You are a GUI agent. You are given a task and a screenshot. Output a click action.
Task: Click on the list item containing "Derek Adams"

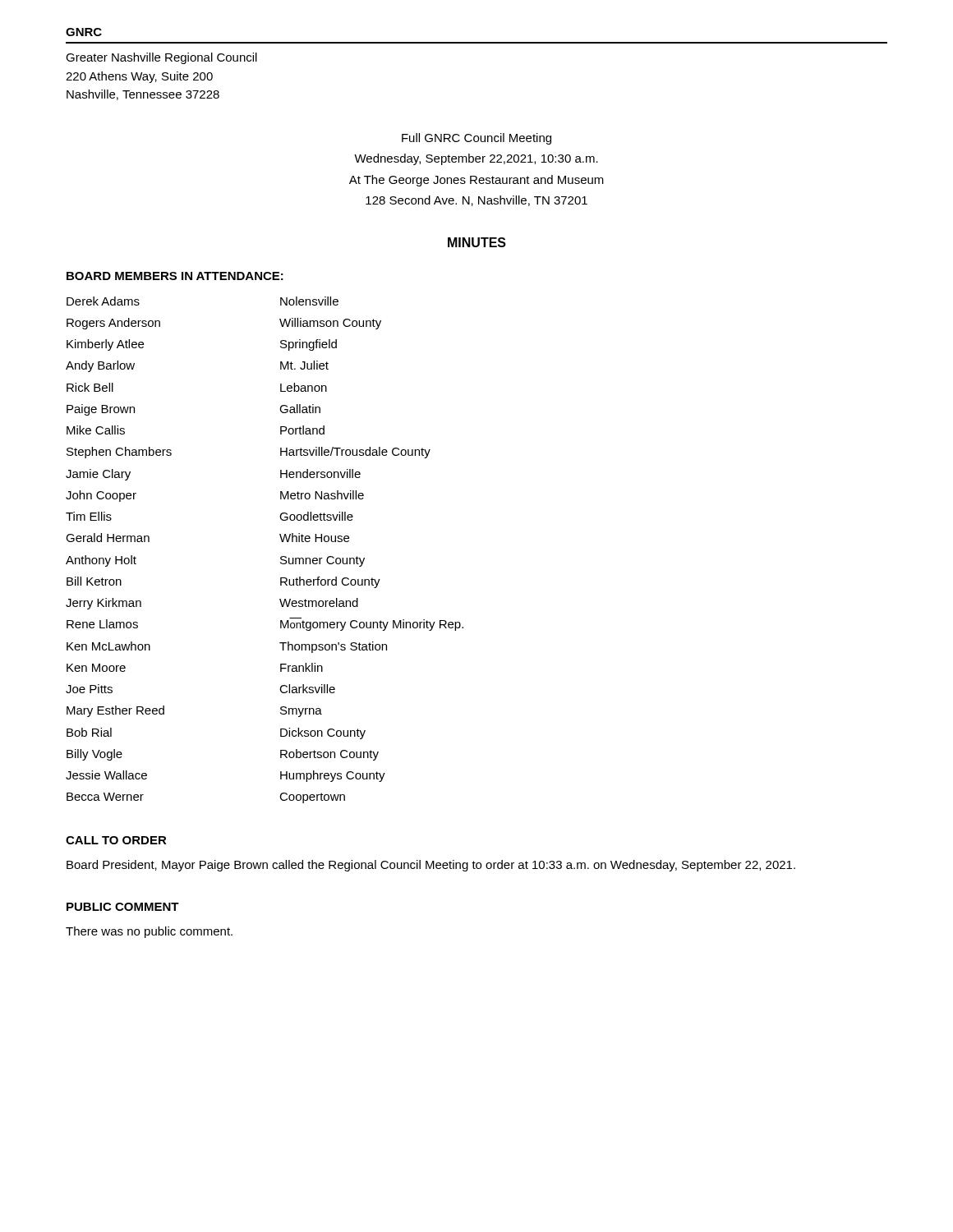click(x=103, y=301)
